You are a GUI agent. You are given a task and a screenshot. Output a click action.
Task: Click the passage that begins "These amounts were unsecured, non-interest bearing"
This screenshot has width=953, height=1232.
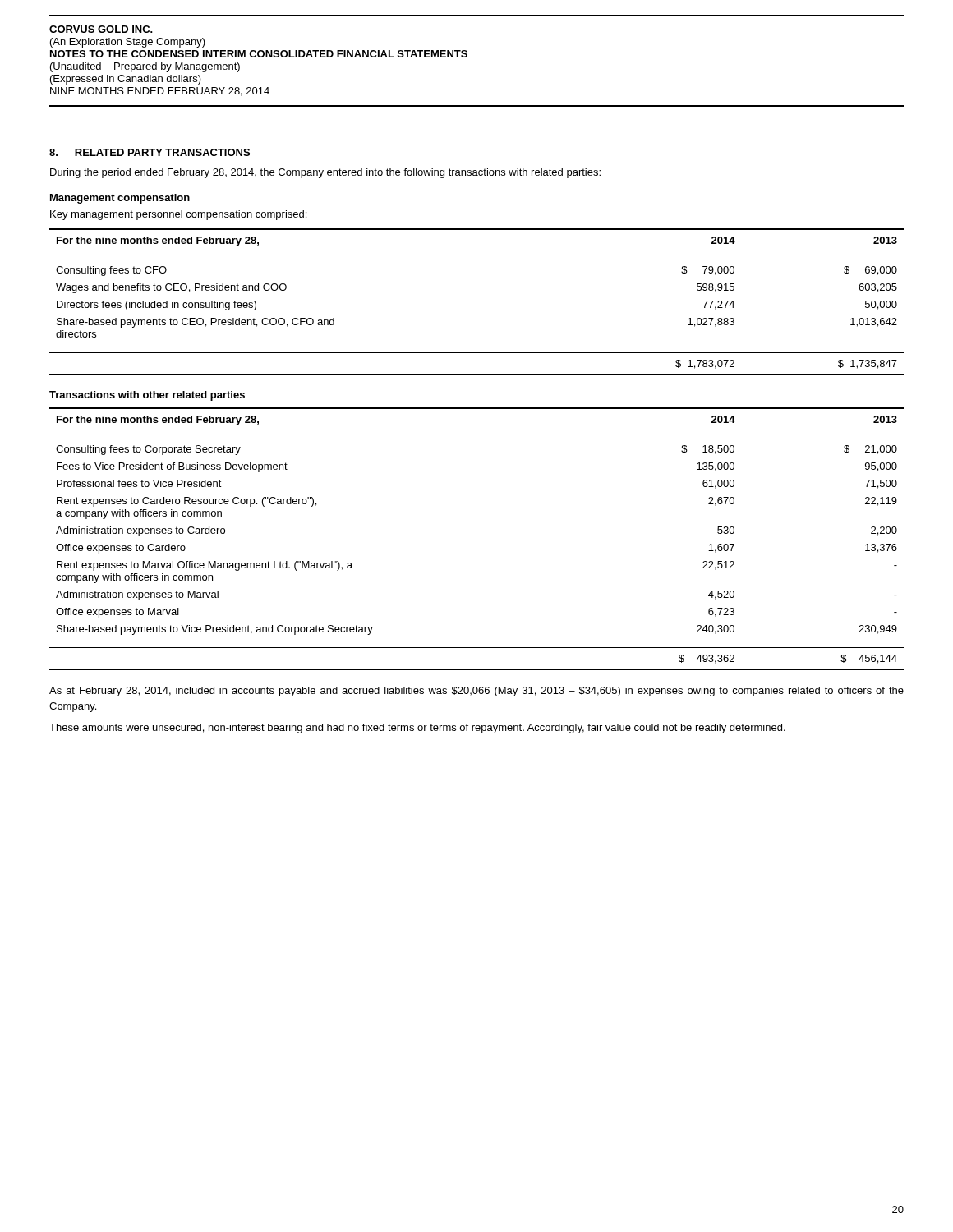point(476,728)
